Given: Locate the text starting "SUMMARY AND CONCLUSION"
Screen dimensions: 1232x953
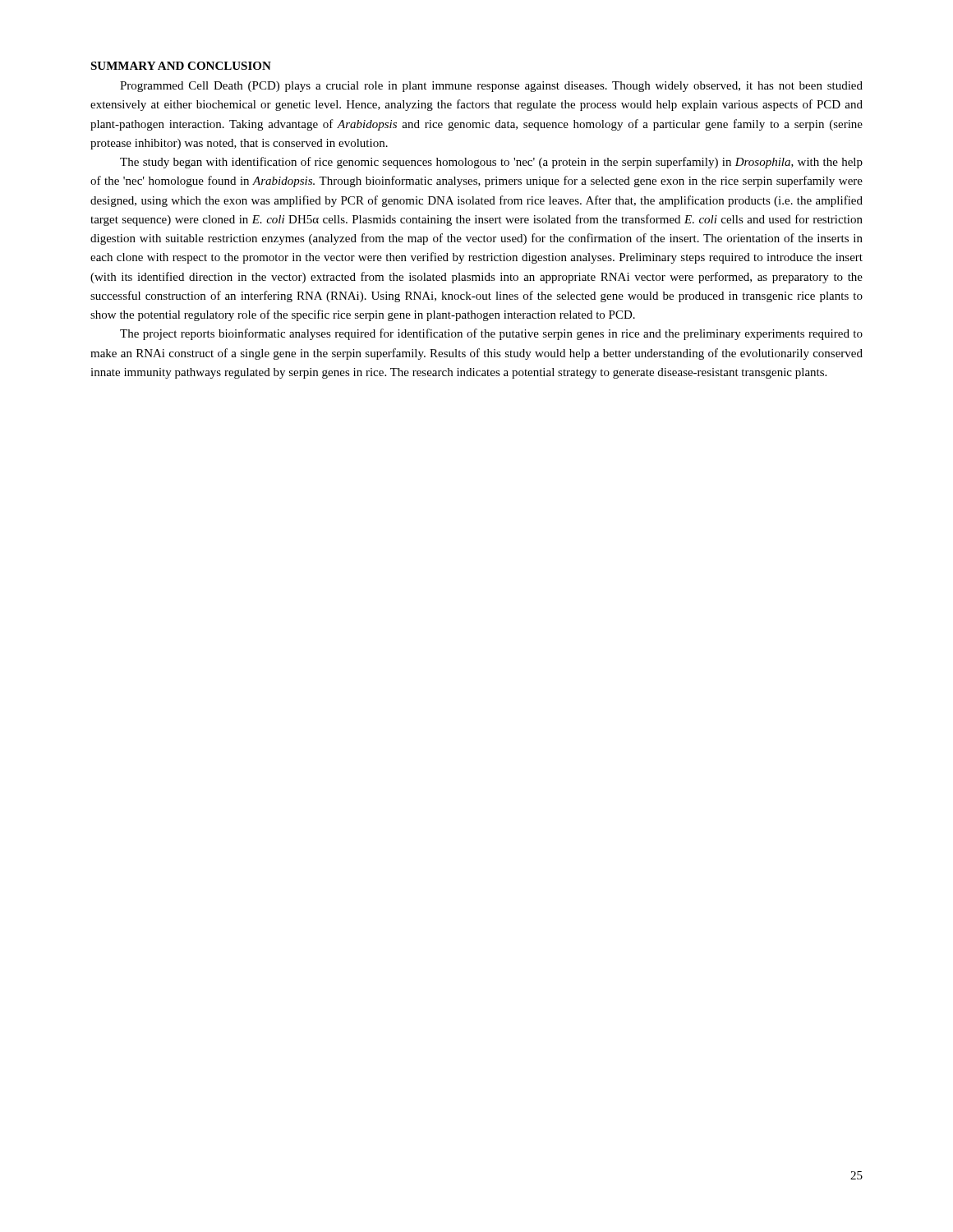Looking at the screenshot, I should pyautogui.click(x=181, y=66).
